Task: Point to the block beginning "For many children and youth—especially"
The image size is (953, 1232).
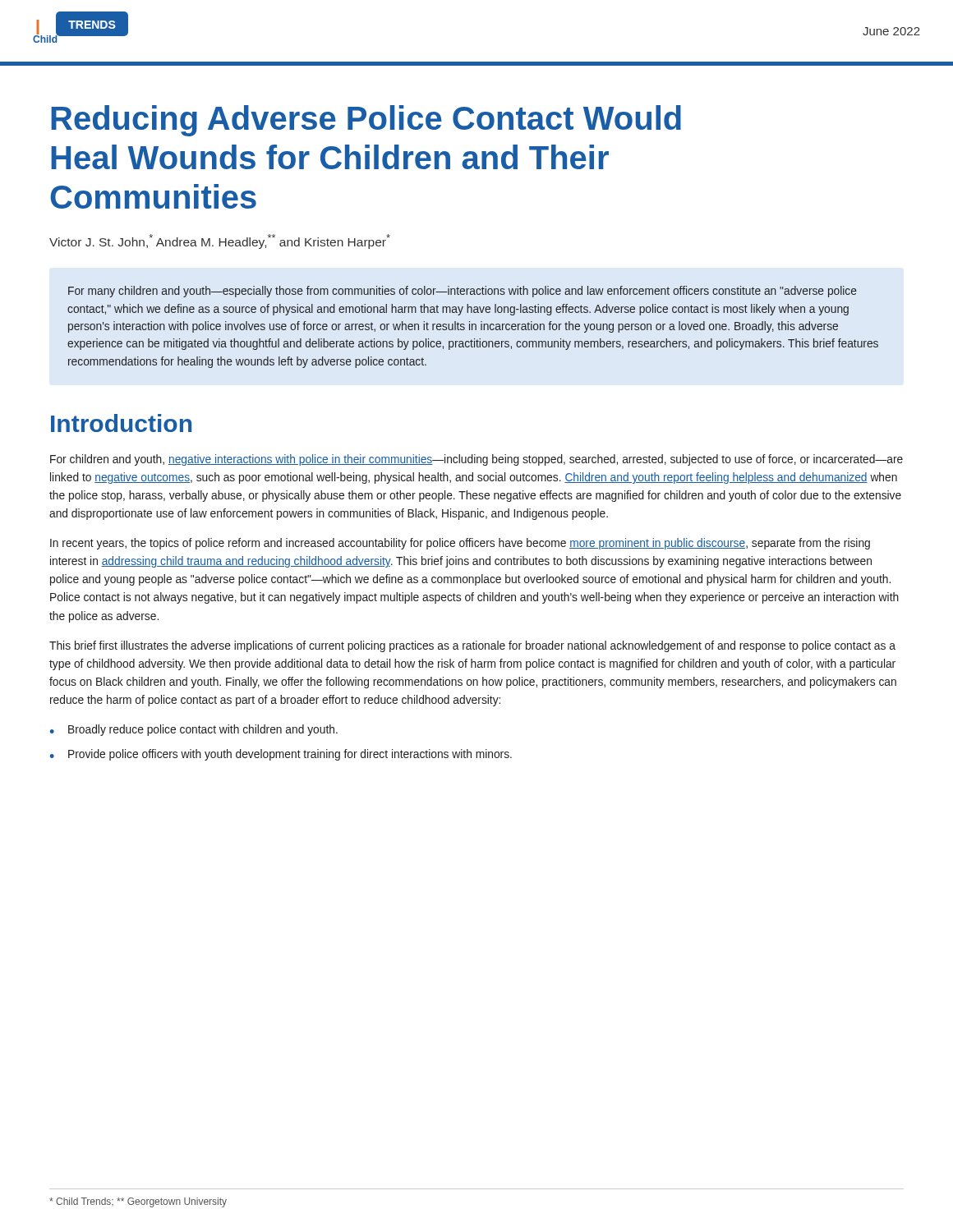Action: coord(476,327)
